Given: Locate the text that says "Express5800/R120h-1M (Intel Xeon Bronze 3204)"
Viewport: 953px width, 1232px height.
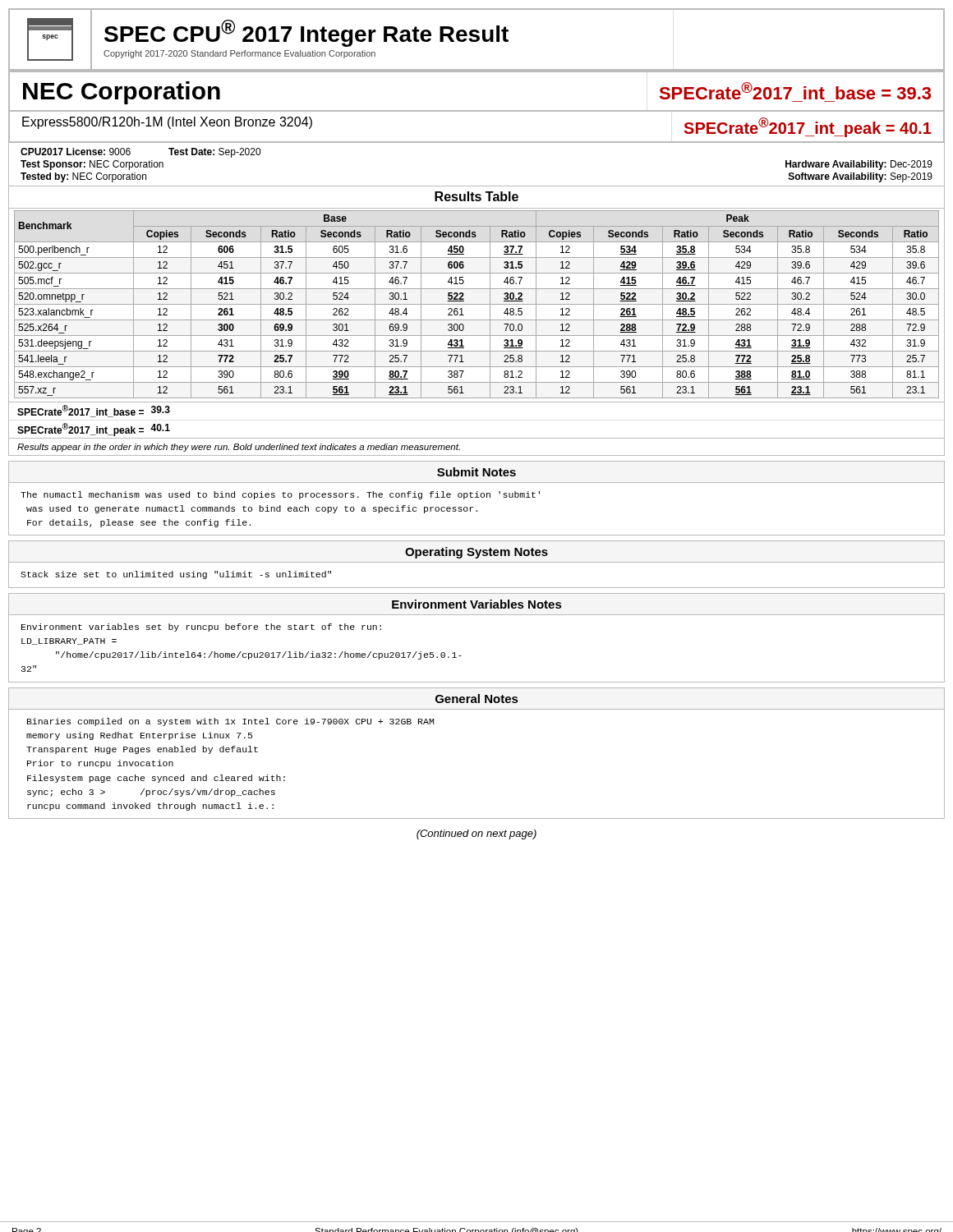Looking at the screenshot, I should tap(167, 122).
